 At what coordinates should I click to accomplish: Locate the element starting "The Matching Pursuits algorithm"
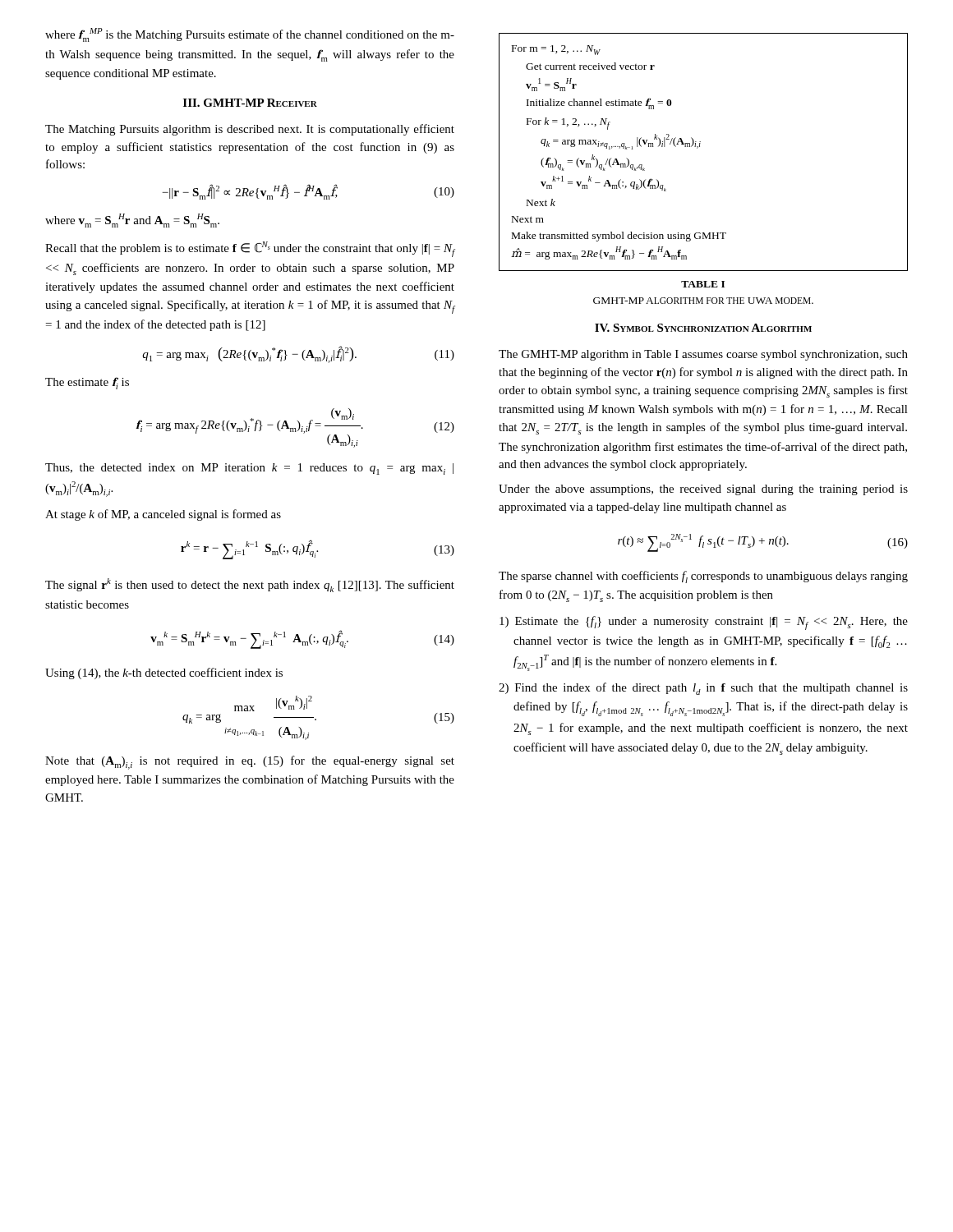pyautogui.click(x=250, y=147)
